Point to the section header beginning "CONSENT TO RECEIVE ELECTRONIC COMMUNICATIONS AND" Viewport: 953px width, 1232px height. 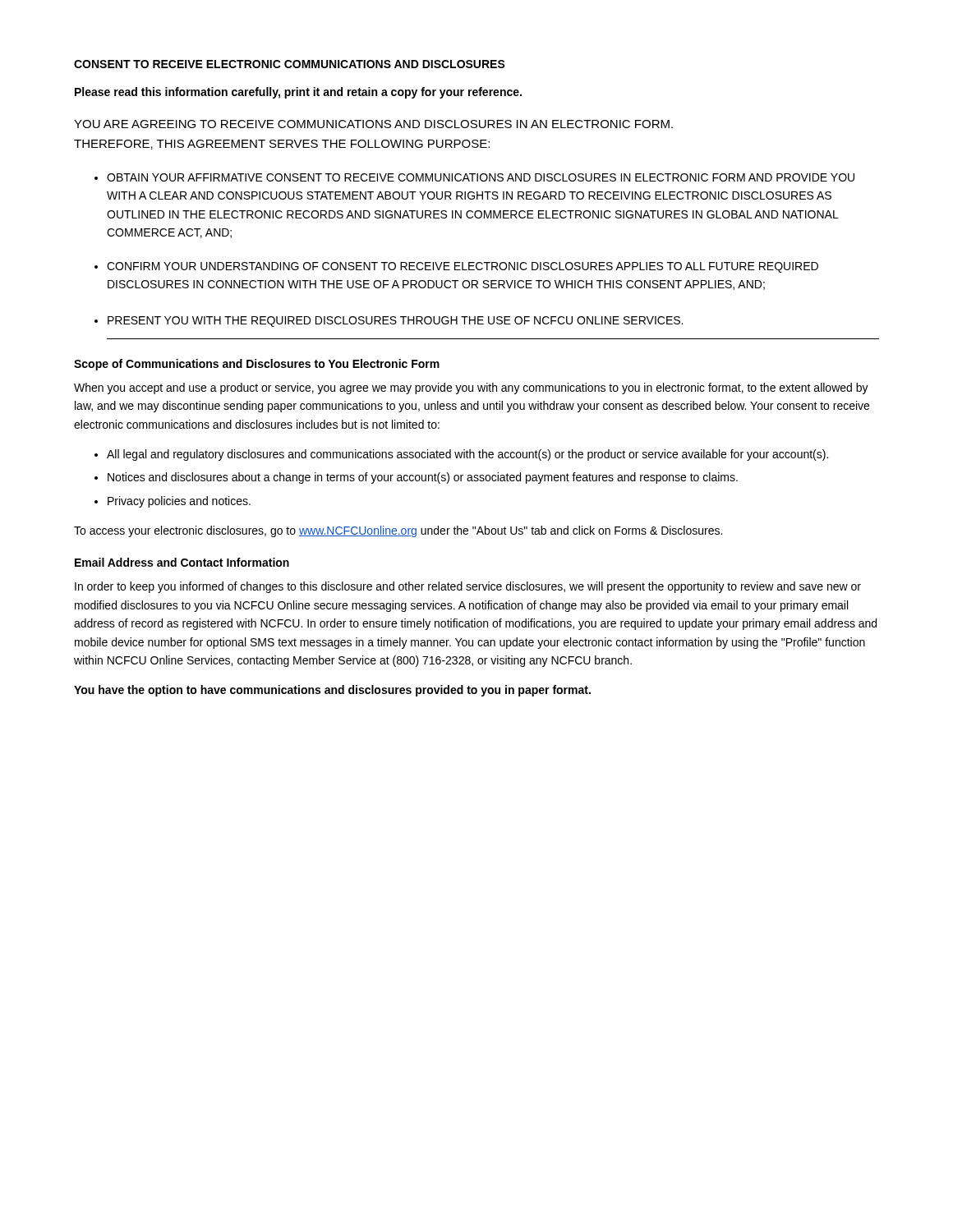290,64
